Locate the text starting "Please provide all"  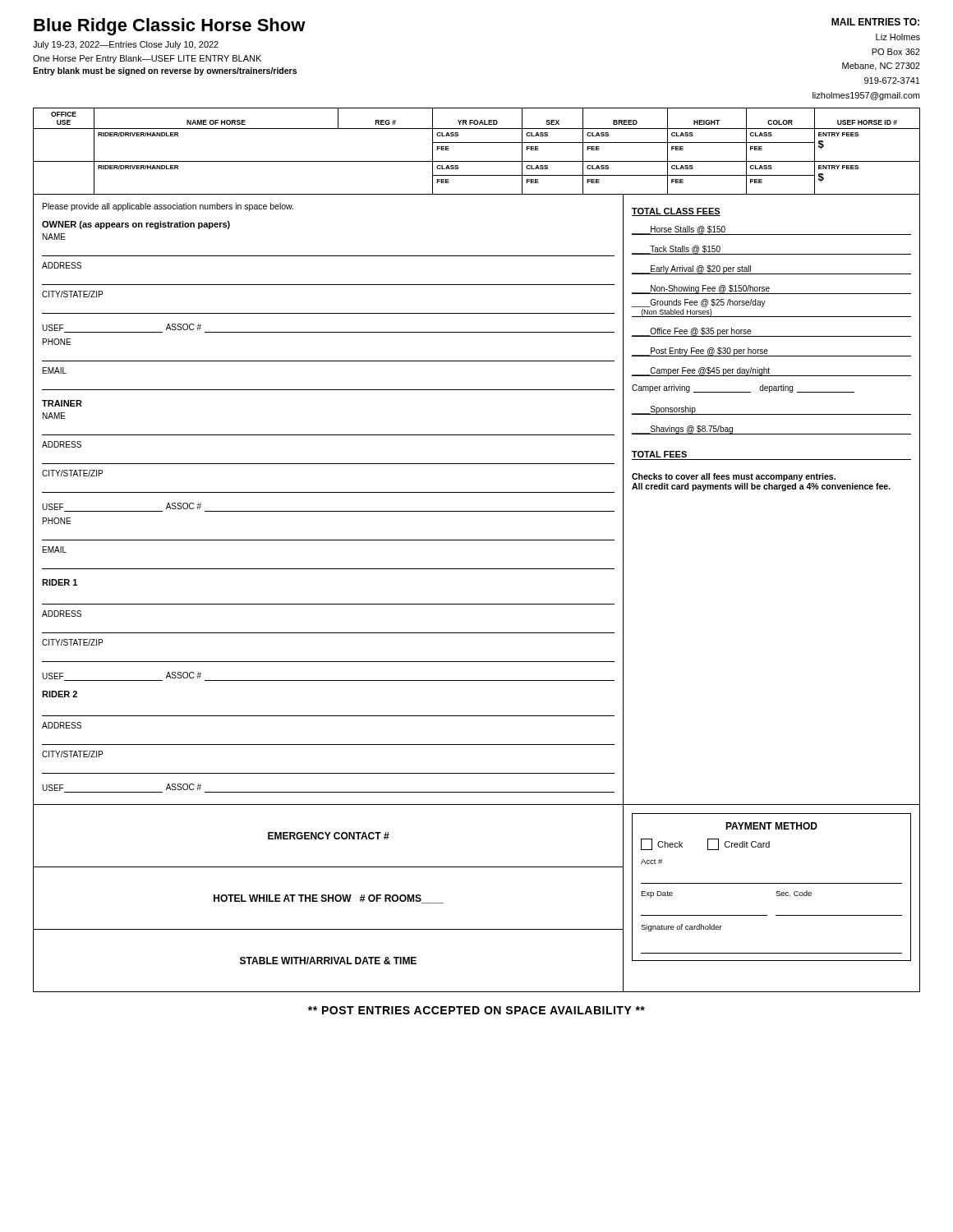pos(168,206)
